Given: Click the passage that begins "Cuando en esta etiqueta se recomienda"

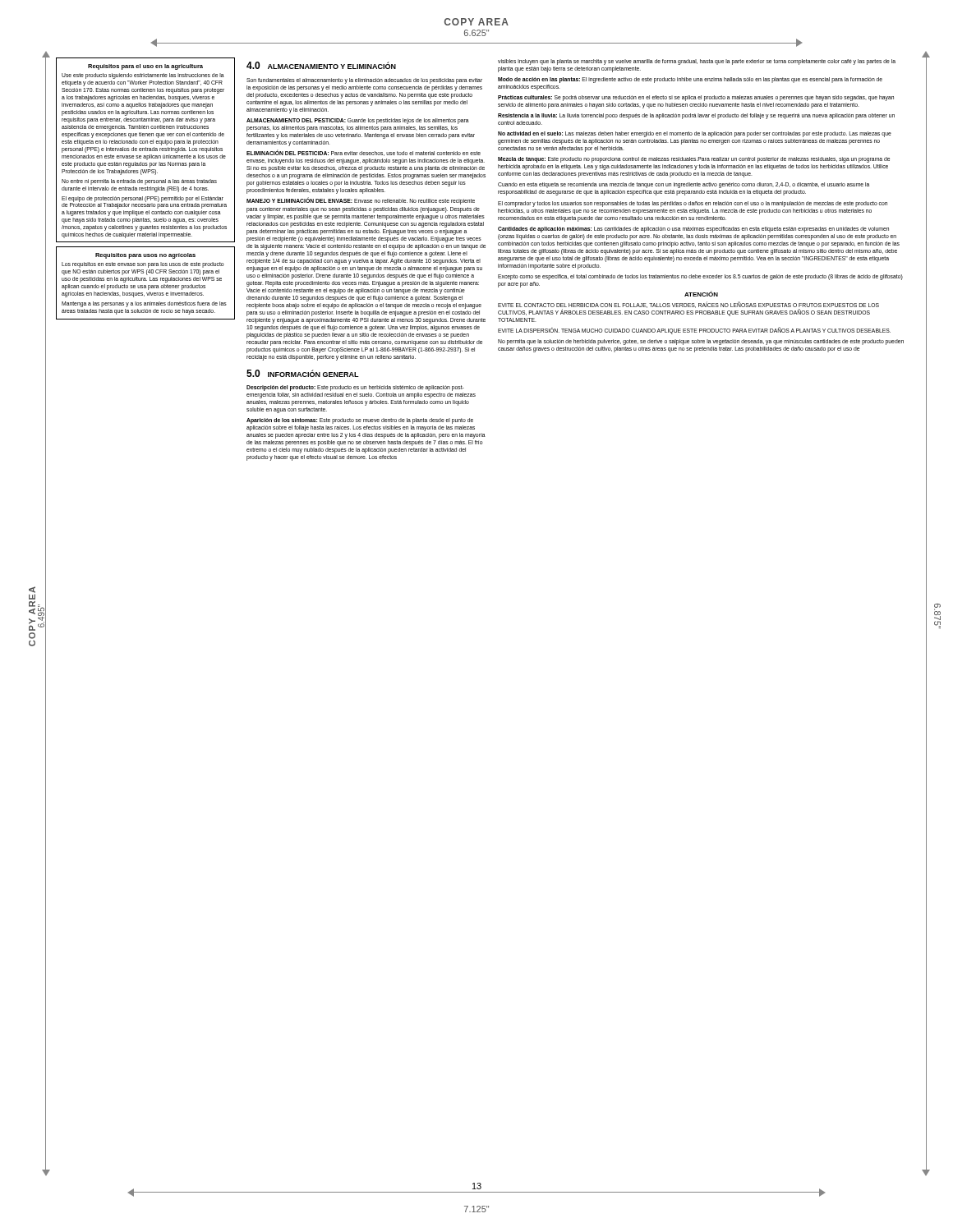Looking at the screenshot, I should 684,188.
